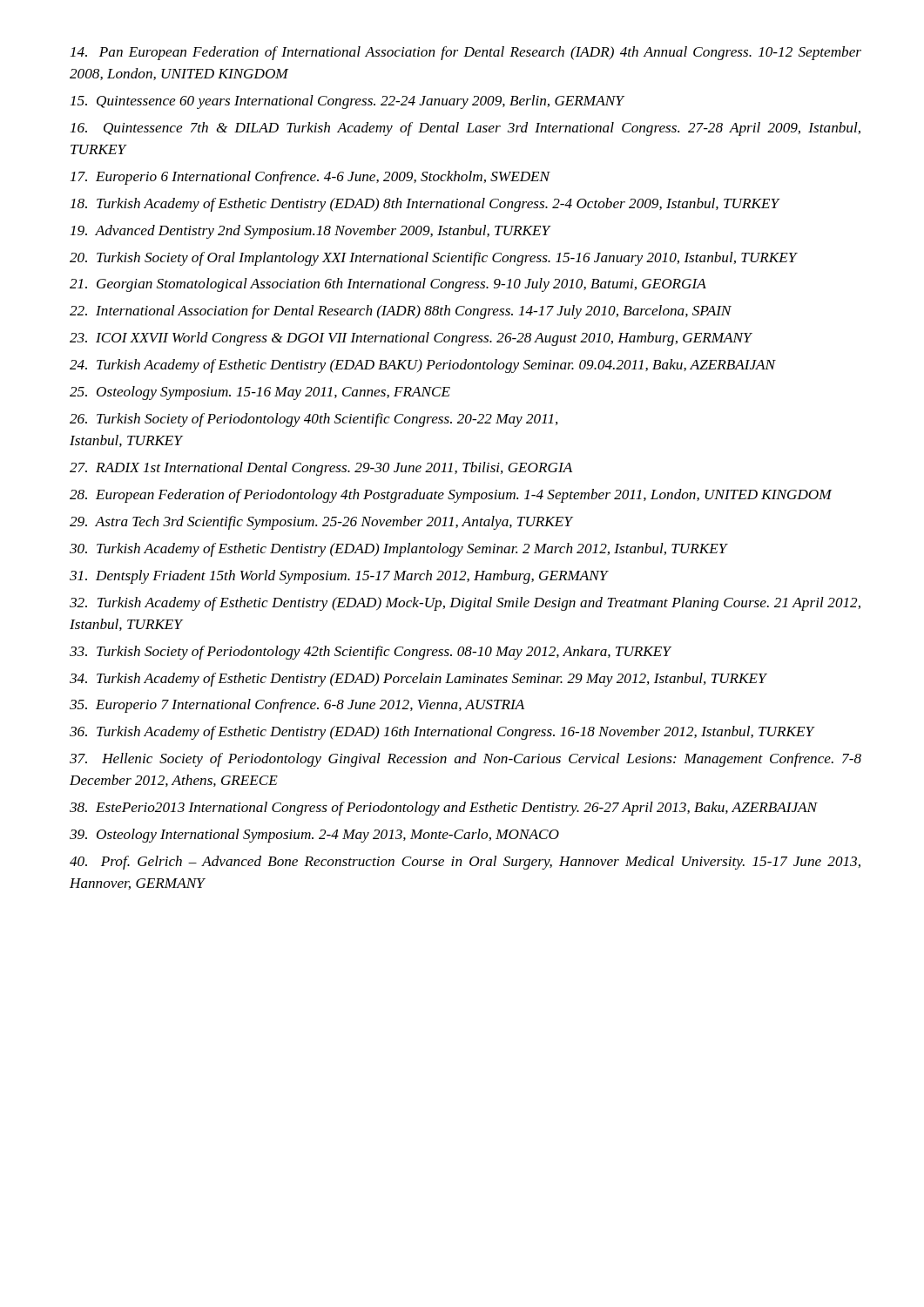Viewport: 924px width, 1307px height.
Task: Locate the list item with the text "38. EstePerio2013 International Congress of Periodontology and Esthetic"
Action: (x=443, y=807)
